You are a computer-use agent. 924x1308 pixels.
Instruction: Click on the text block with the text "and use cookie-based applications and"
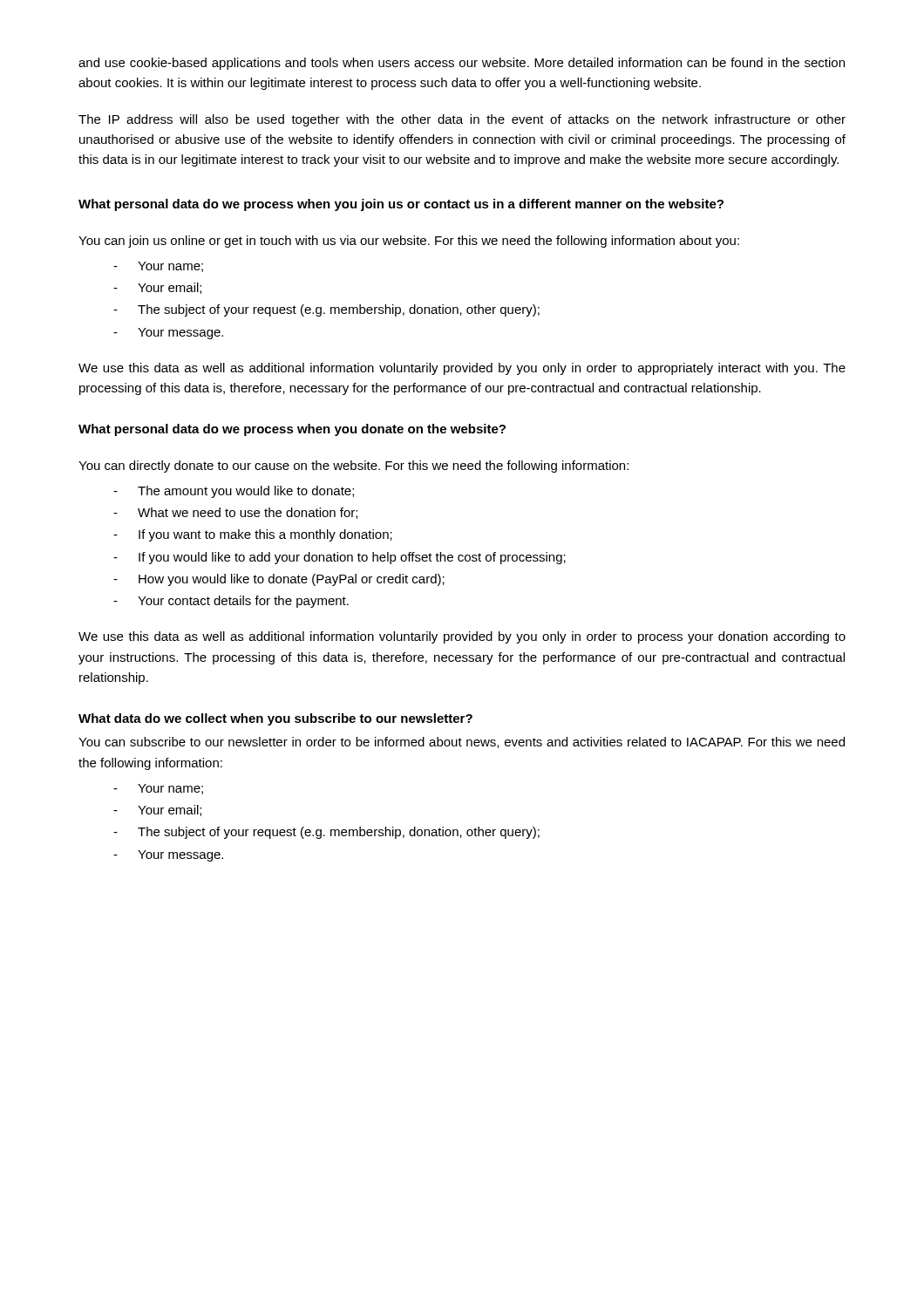pos(462,72)
